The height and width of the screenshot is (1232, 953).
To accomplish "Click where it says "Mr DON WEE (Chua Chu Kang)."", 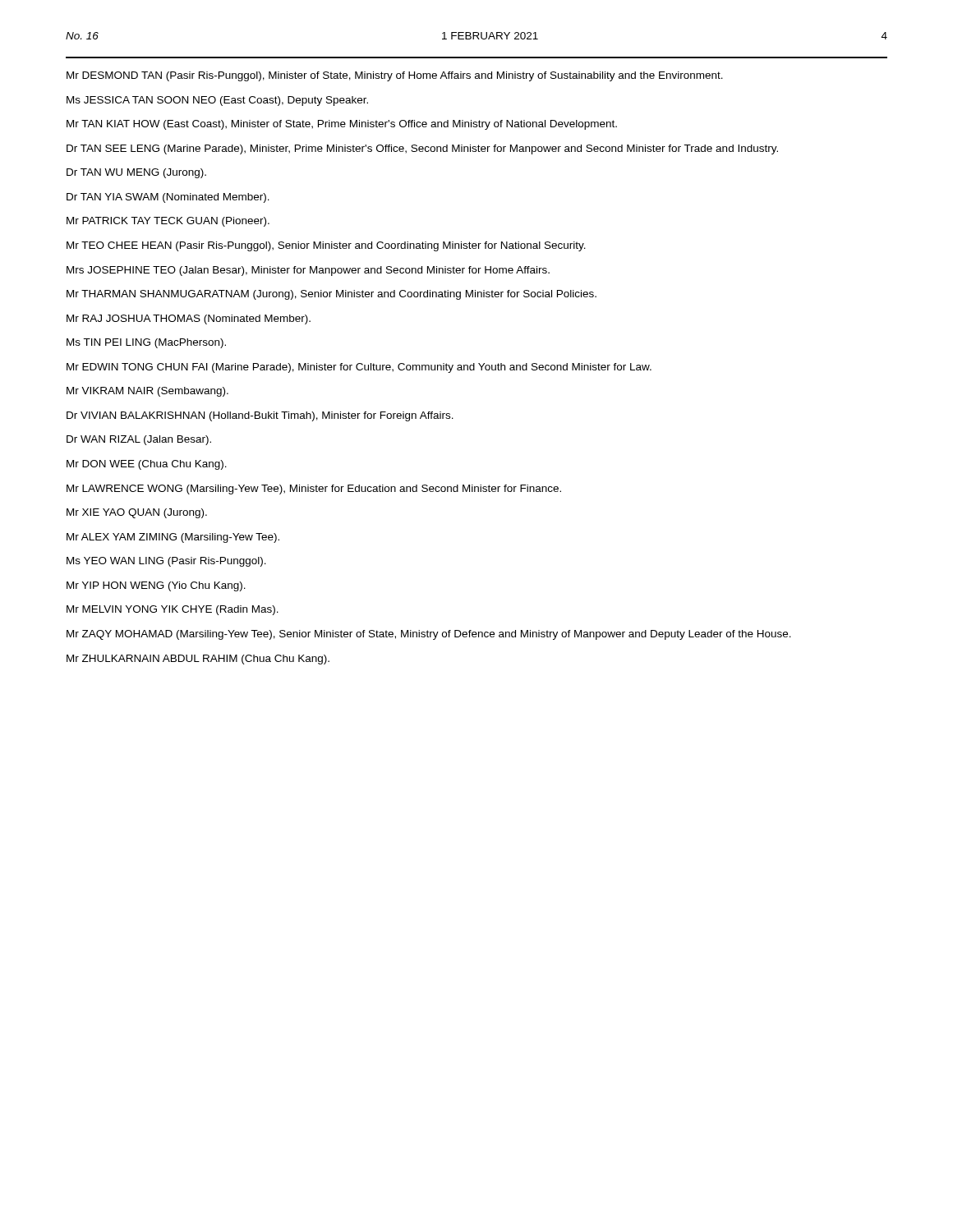I will 146,464.
